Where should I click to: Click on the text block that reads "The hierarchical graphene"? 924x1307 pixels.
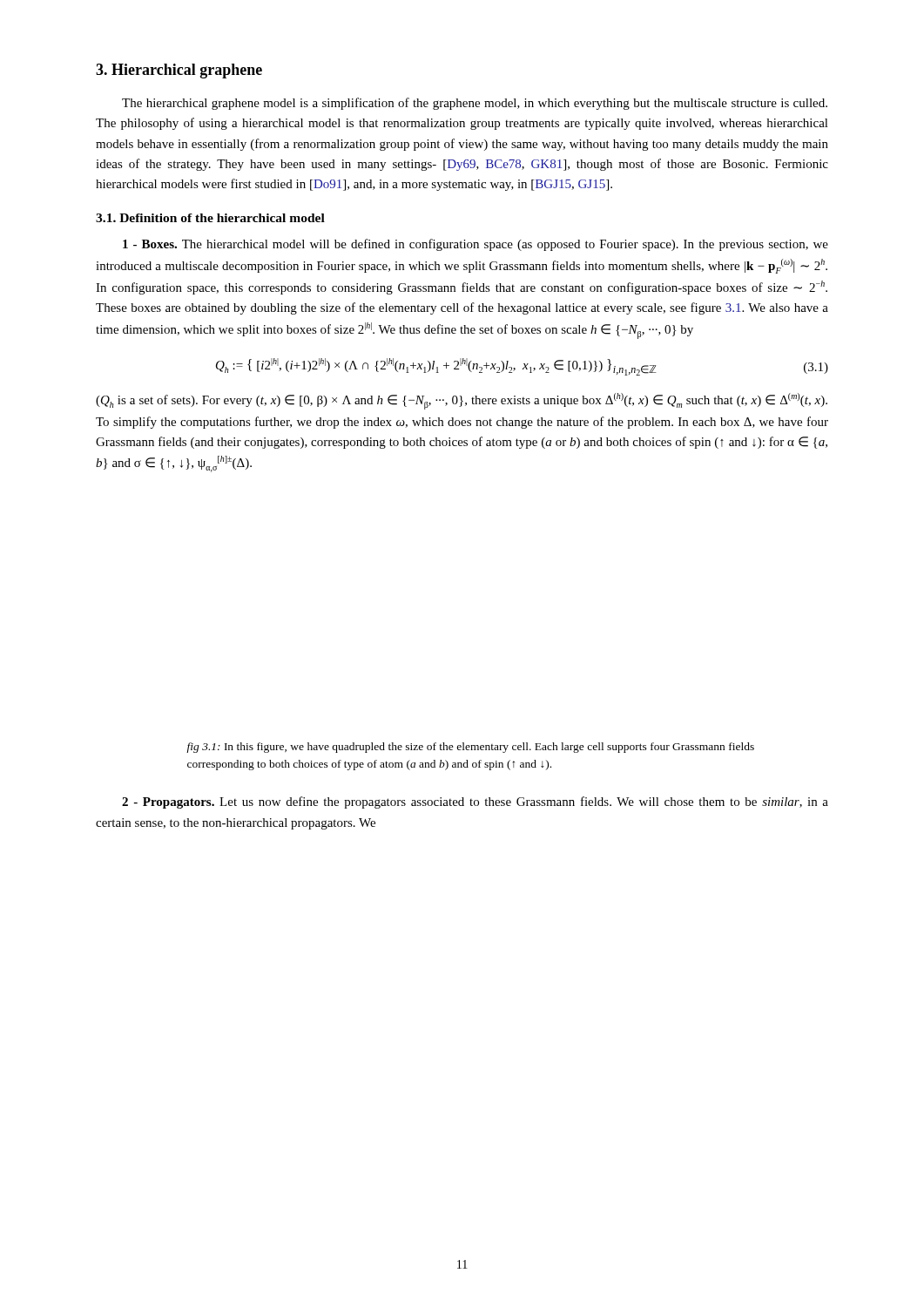(x=462, y=143)
